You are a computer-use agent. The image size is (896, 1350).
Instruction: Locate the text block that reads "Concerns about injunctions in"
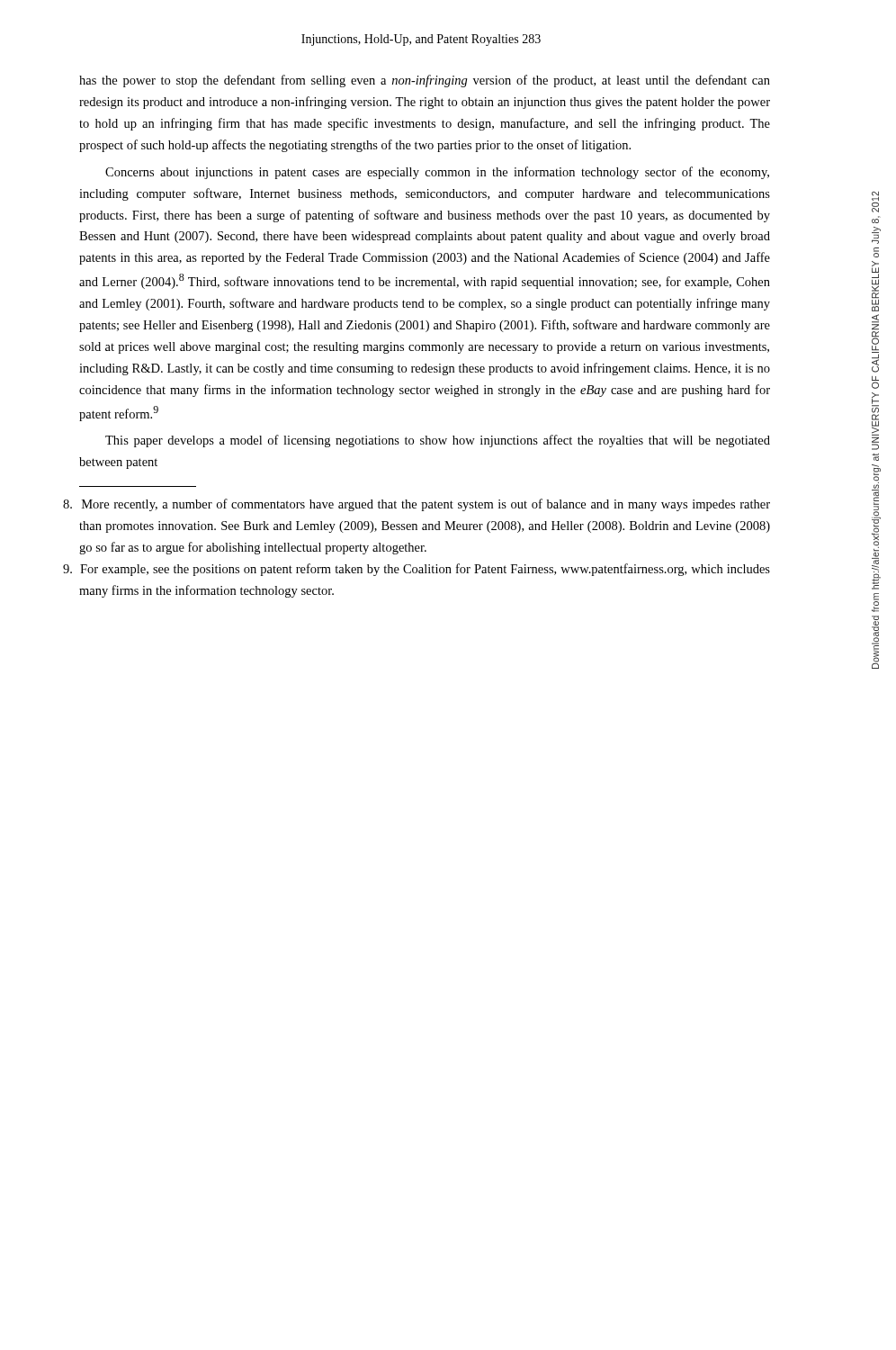425,293
